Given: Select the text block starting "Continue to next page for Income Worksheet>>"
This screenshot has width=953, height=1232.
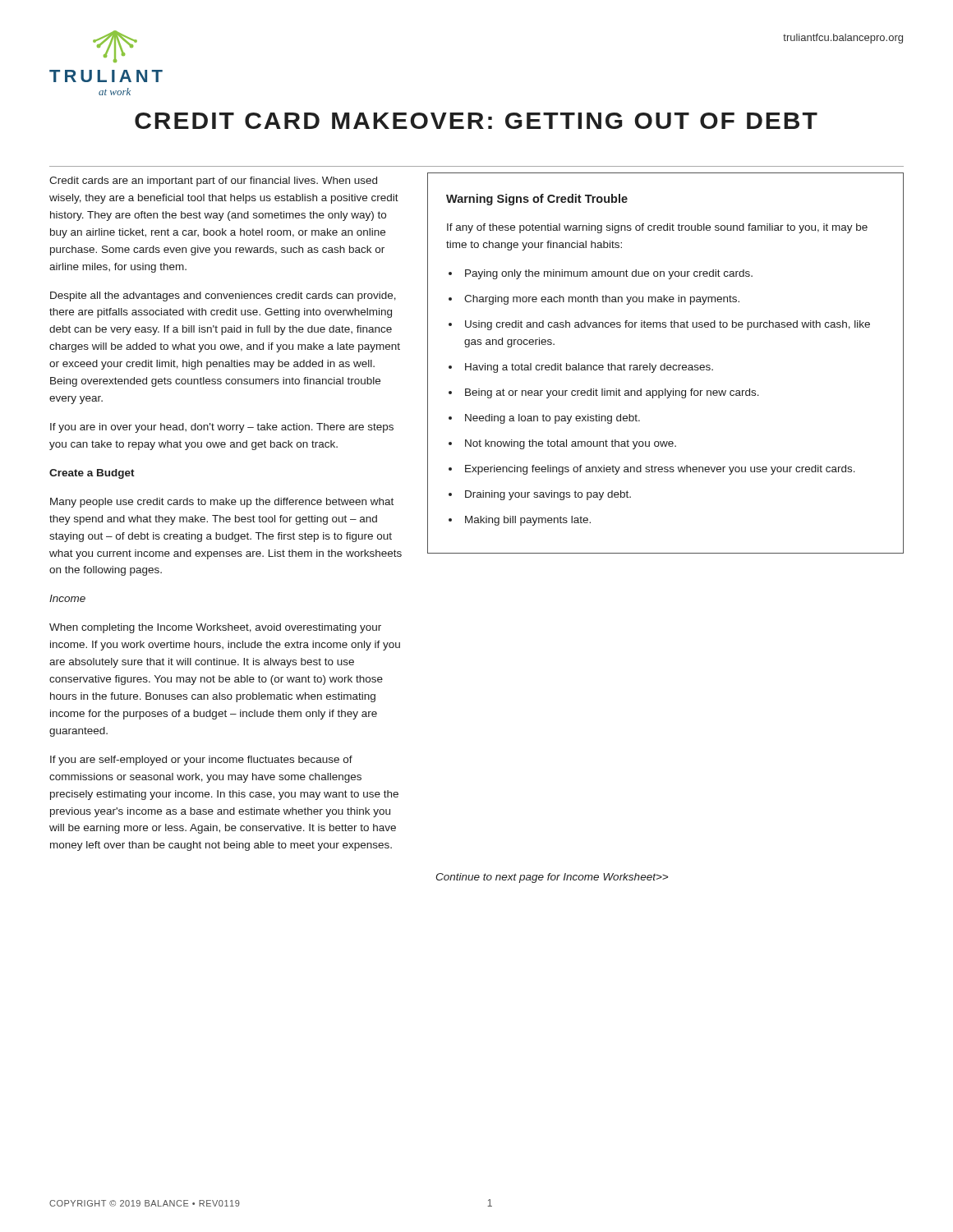Looking at the screenshot, I should click(x=552, y=877).
